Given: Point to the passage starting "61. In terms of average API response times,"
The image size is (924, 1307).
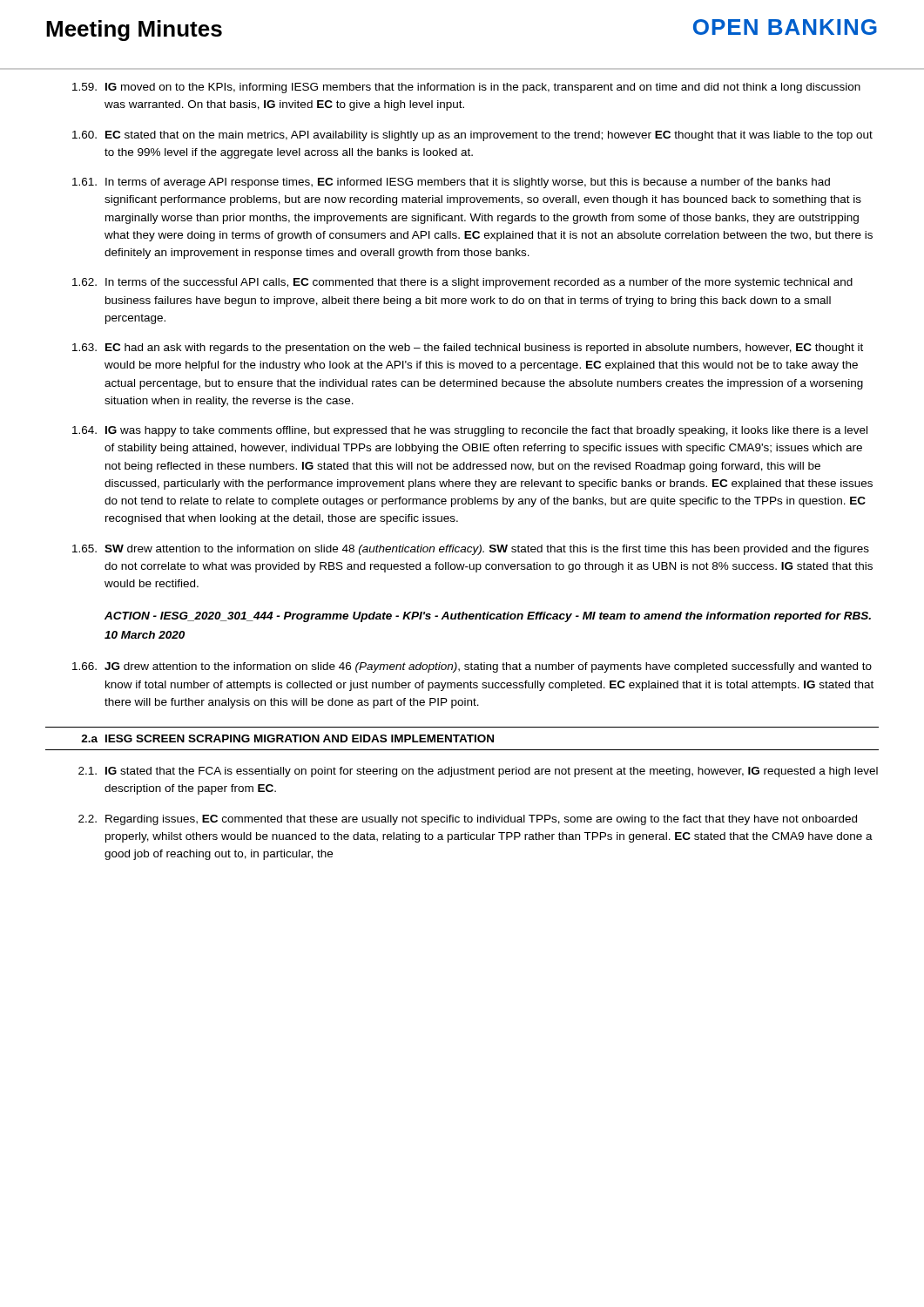Looking at the screenshot, I should point(462,218).
